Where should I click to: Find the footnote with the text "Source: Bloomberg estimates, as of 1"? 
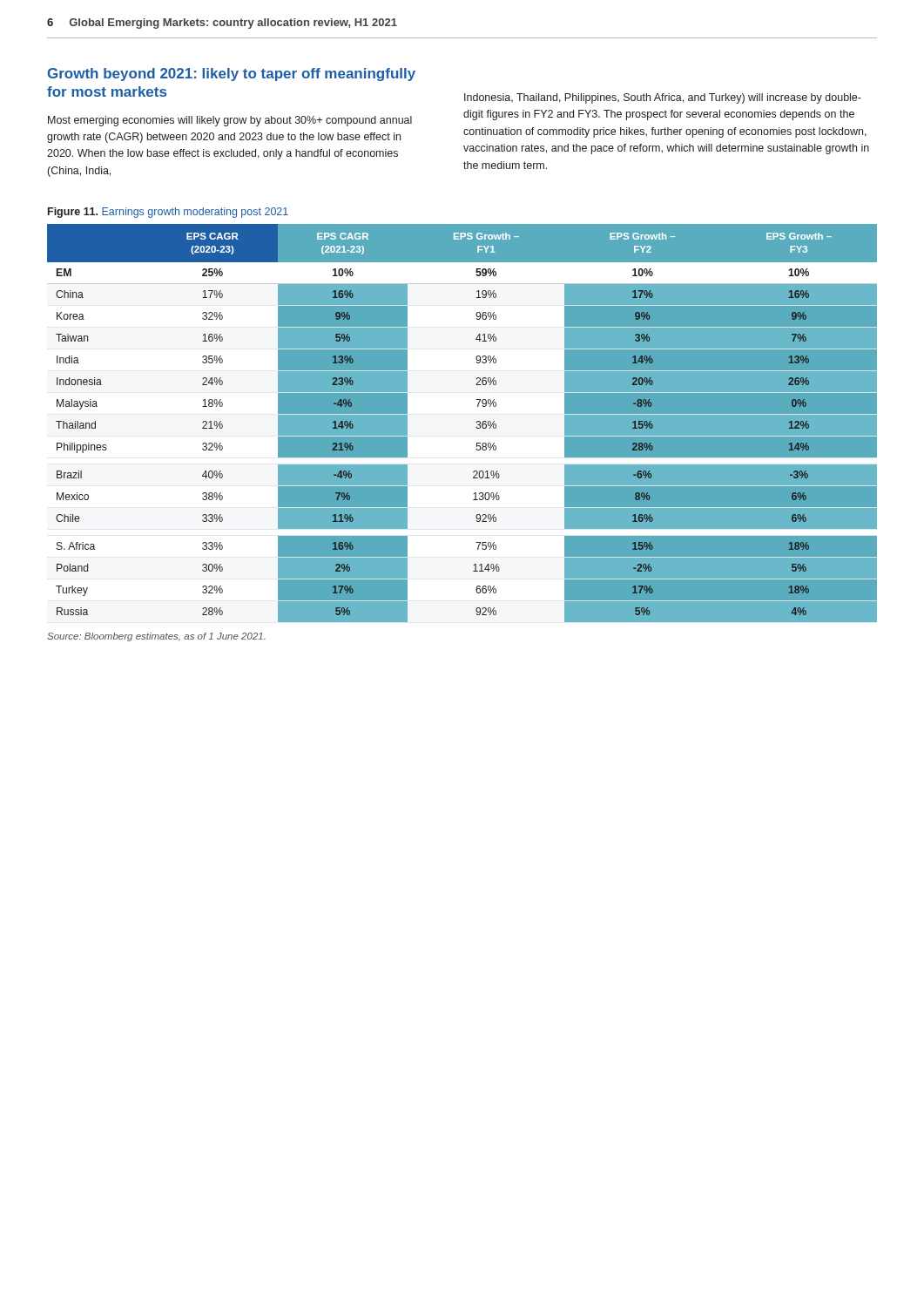157,636
